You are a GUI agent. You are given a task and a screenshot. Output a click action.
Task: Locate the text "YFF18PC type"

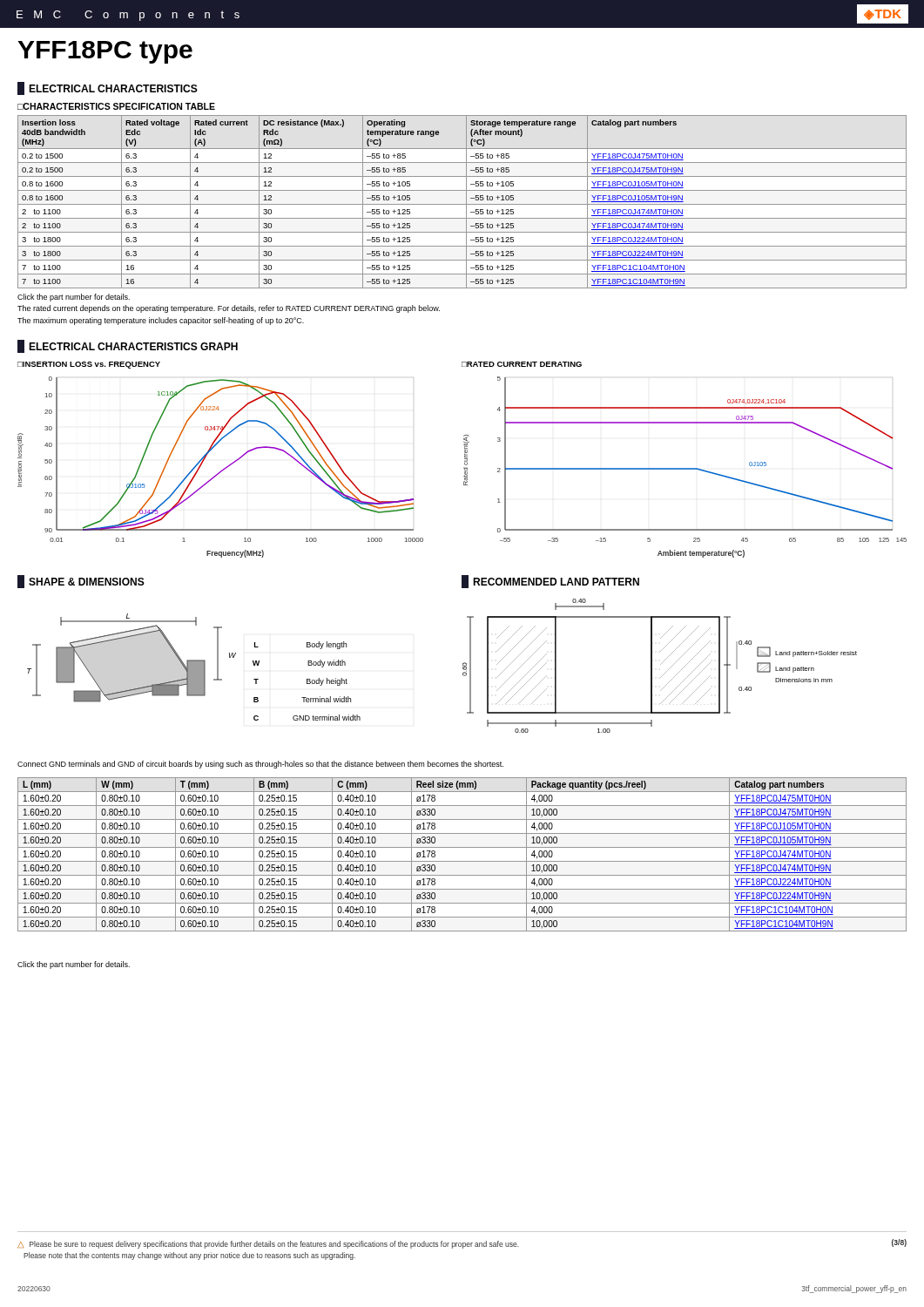point(105,49)
